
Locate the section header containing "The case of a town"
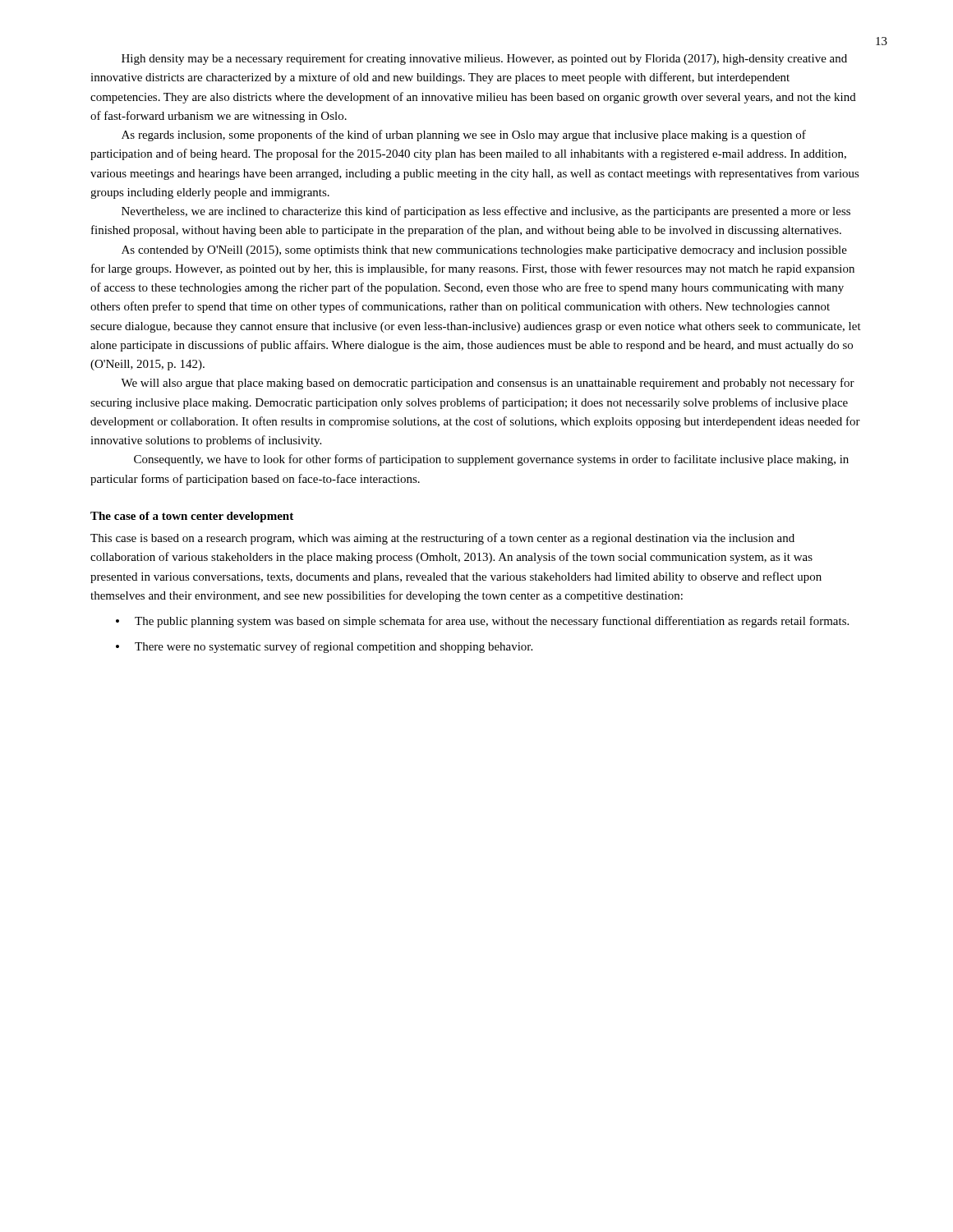(192, 516)
